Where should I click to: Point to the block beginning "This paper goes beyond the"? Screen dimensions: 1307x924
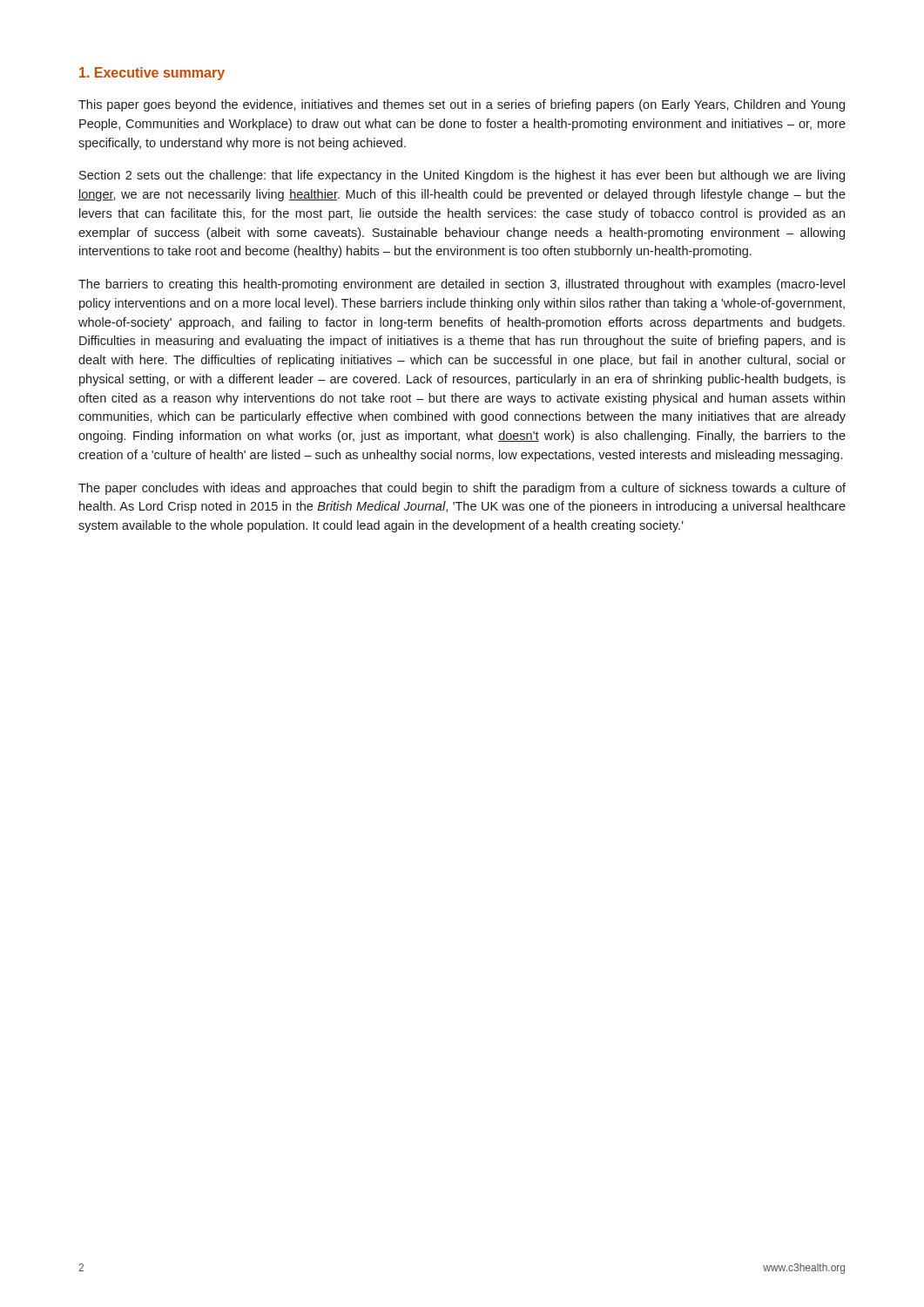point(462,124)
